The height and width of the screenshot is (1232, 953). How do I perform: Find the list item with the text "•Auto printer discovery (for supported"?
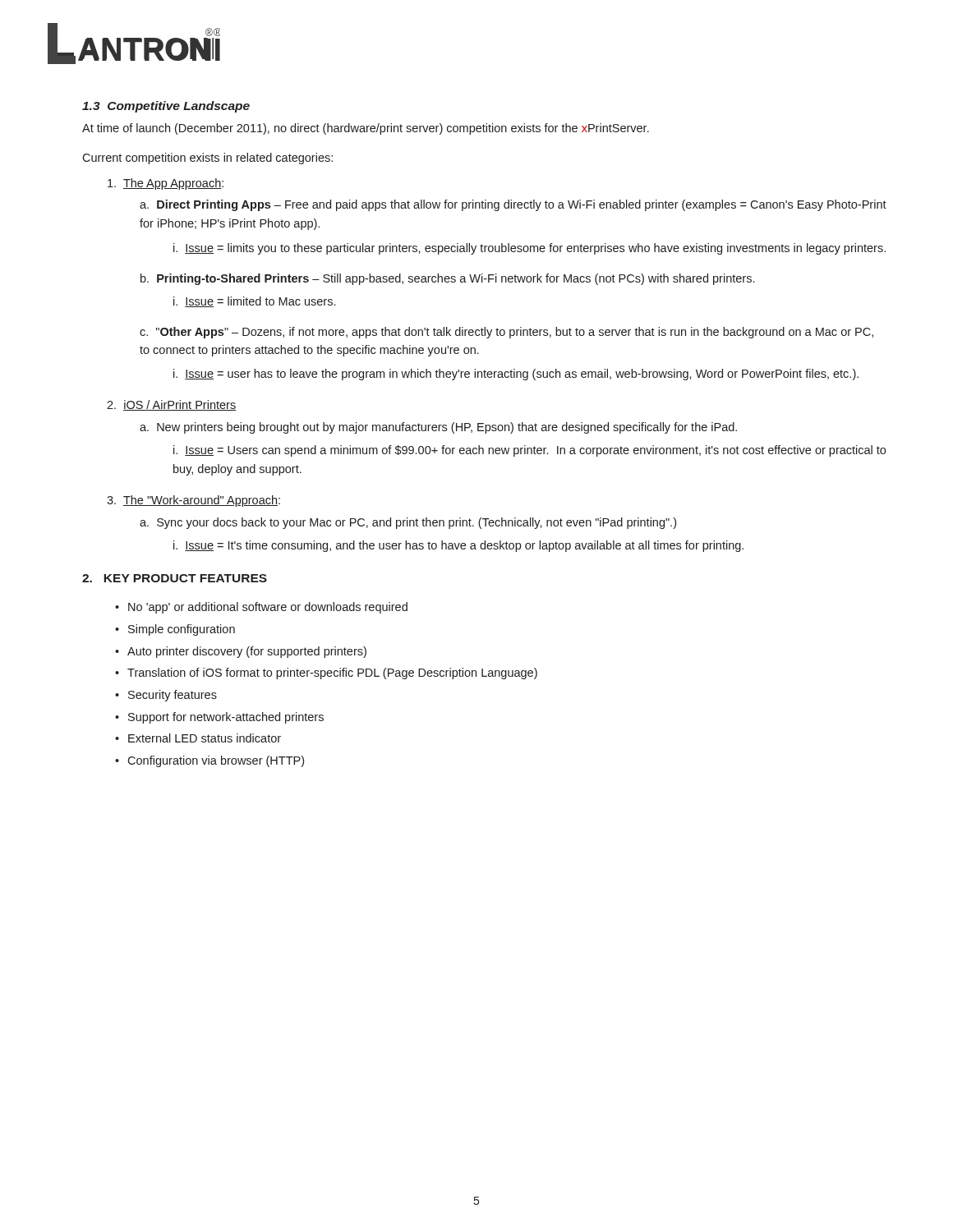(241, 651)
